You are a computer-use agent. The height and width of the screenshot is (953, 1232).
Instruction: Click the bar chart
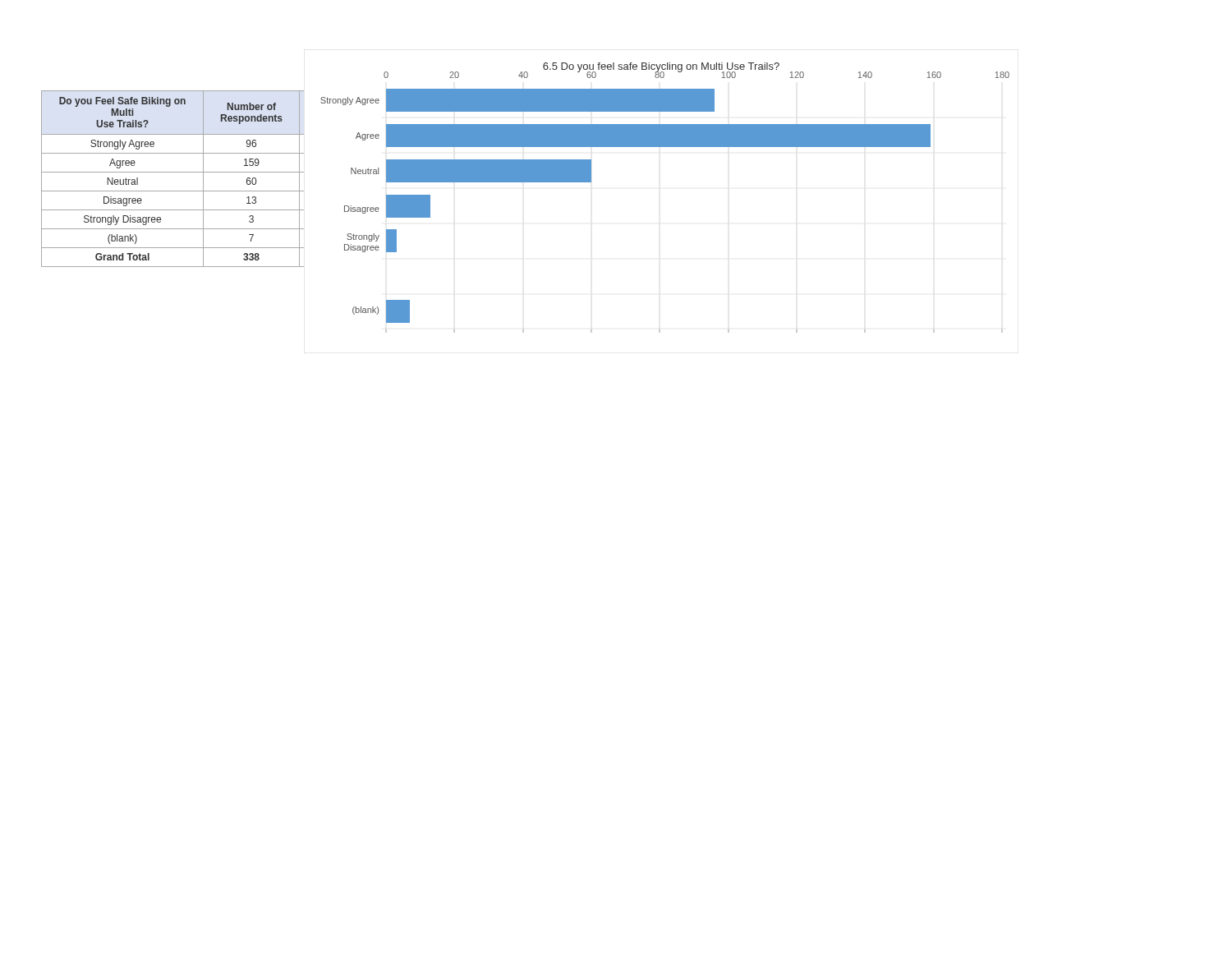[661, 203]
